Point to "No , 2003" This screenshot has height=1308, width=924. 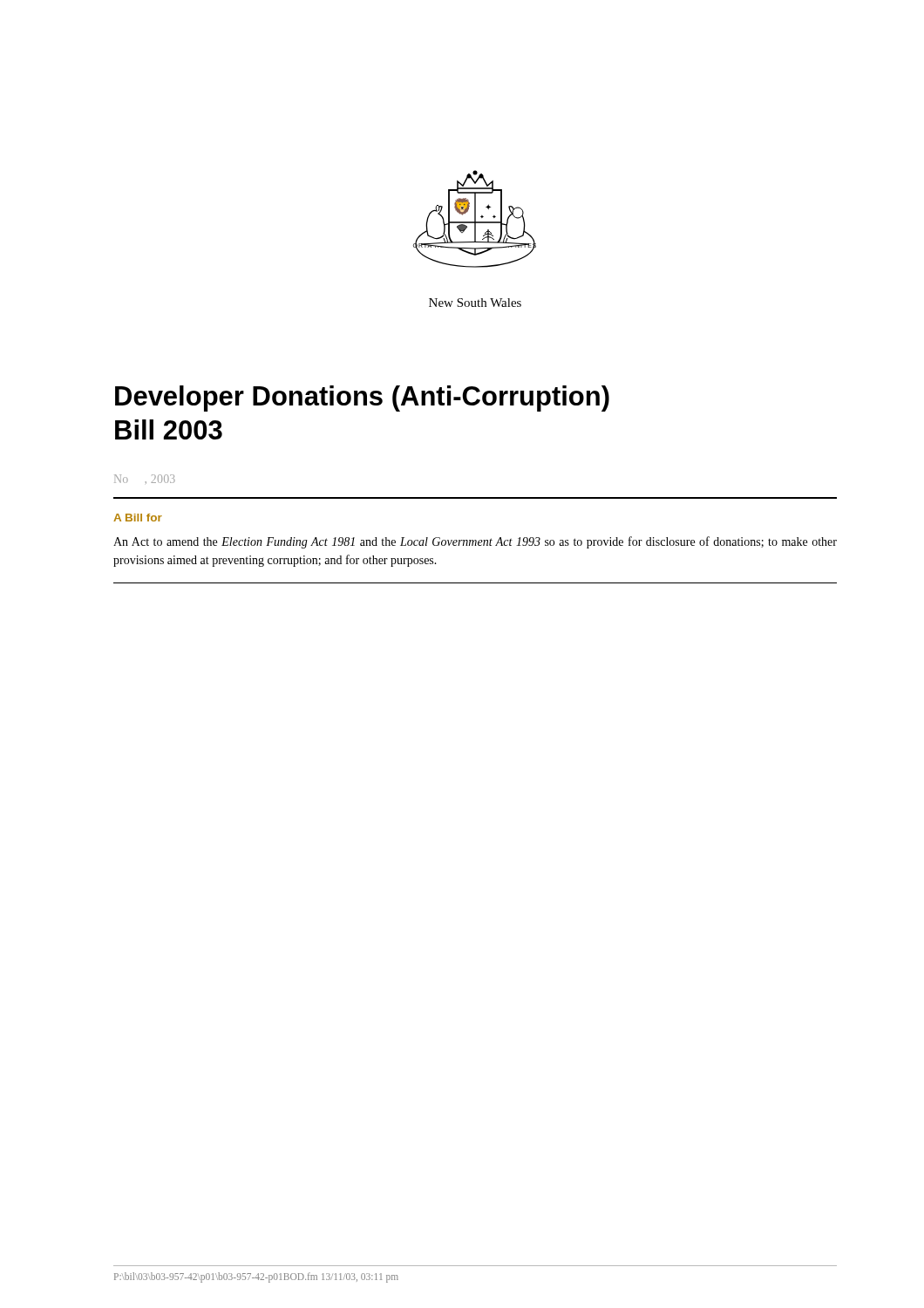pos(144,479)
